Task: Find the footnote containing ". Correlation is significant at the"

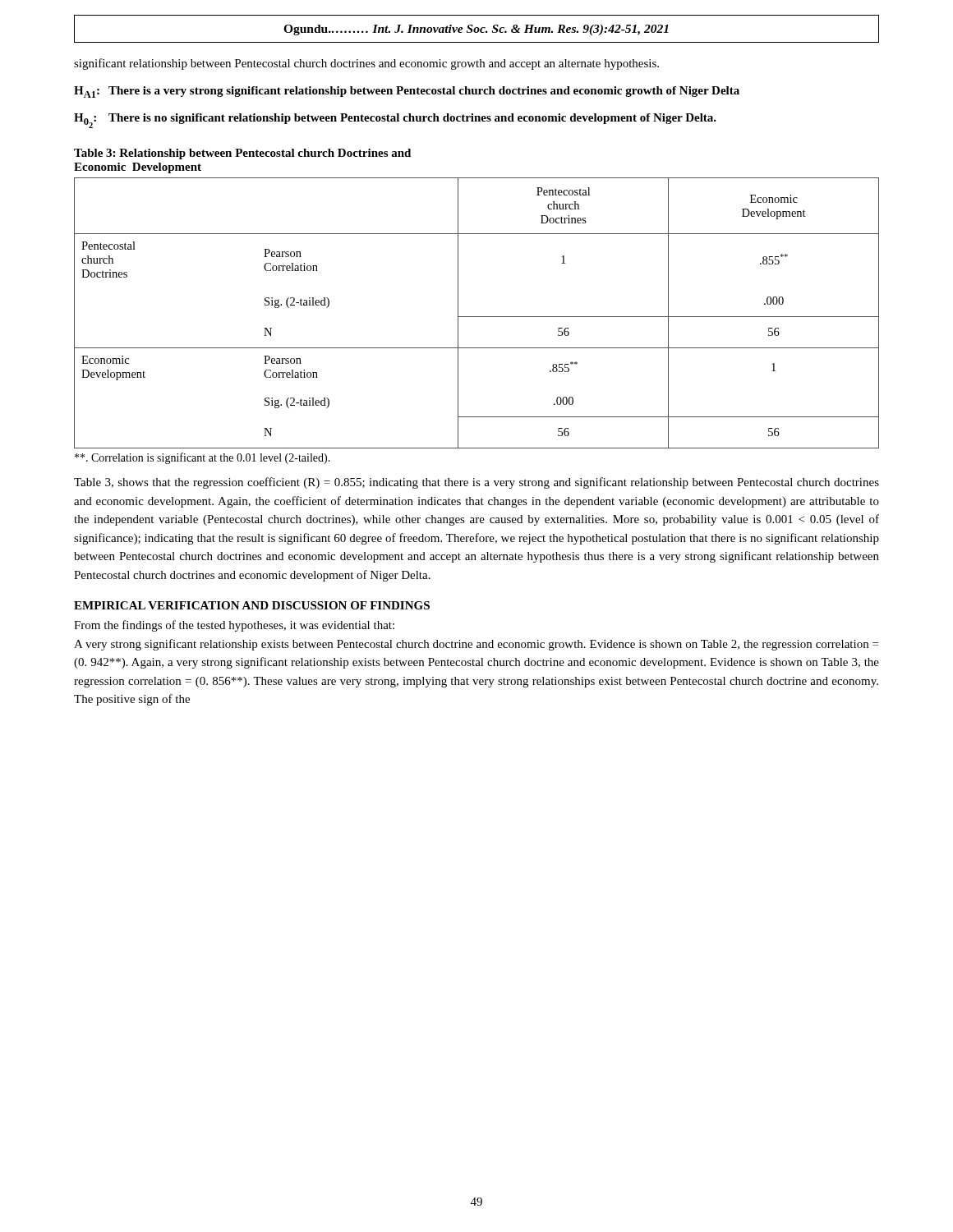Action: [202, 458]
